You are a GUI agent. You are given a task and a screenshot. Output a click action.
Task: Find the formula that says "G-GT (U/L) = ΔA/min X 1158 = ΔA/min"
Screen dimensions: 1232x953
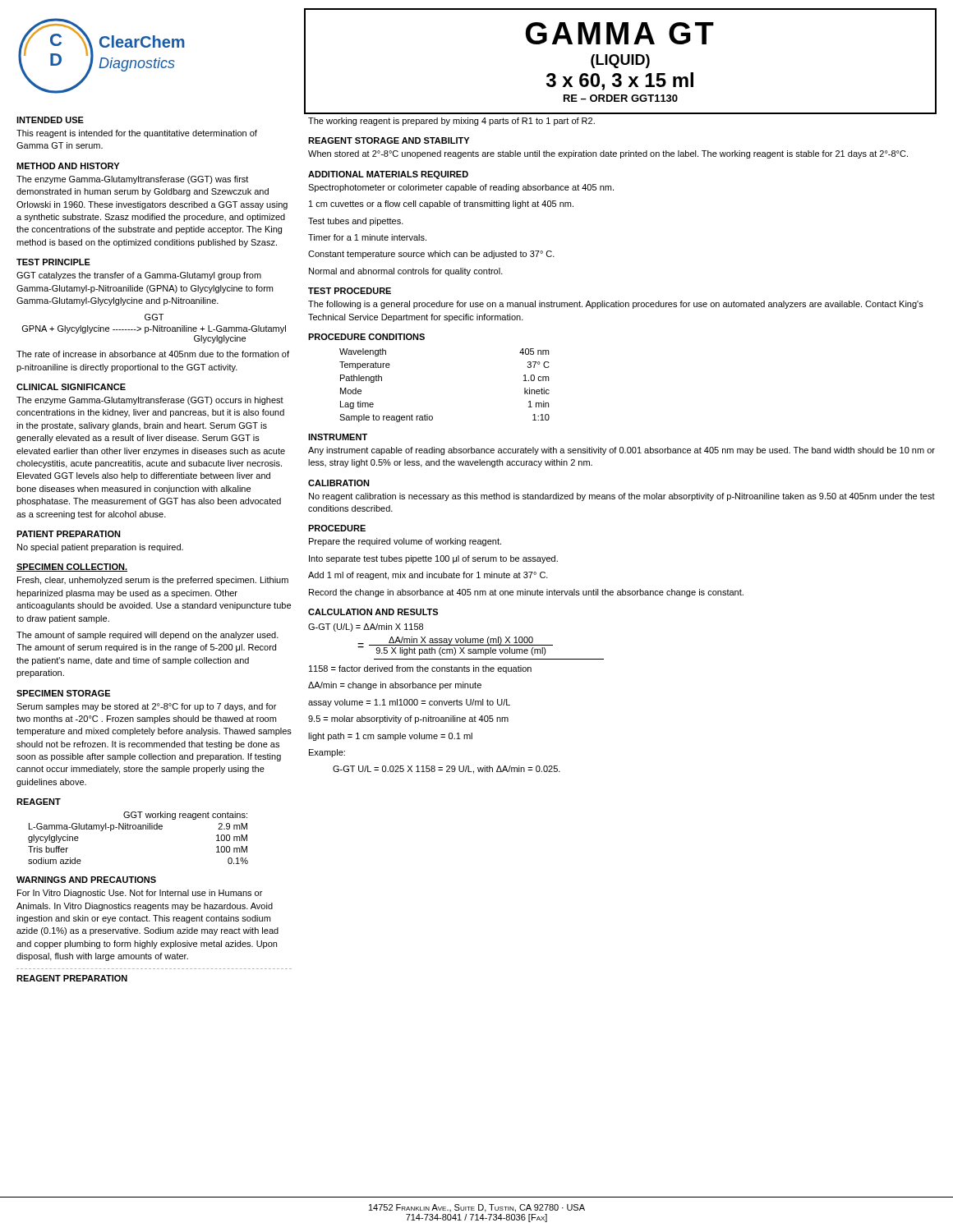click(x=366, y=627)
